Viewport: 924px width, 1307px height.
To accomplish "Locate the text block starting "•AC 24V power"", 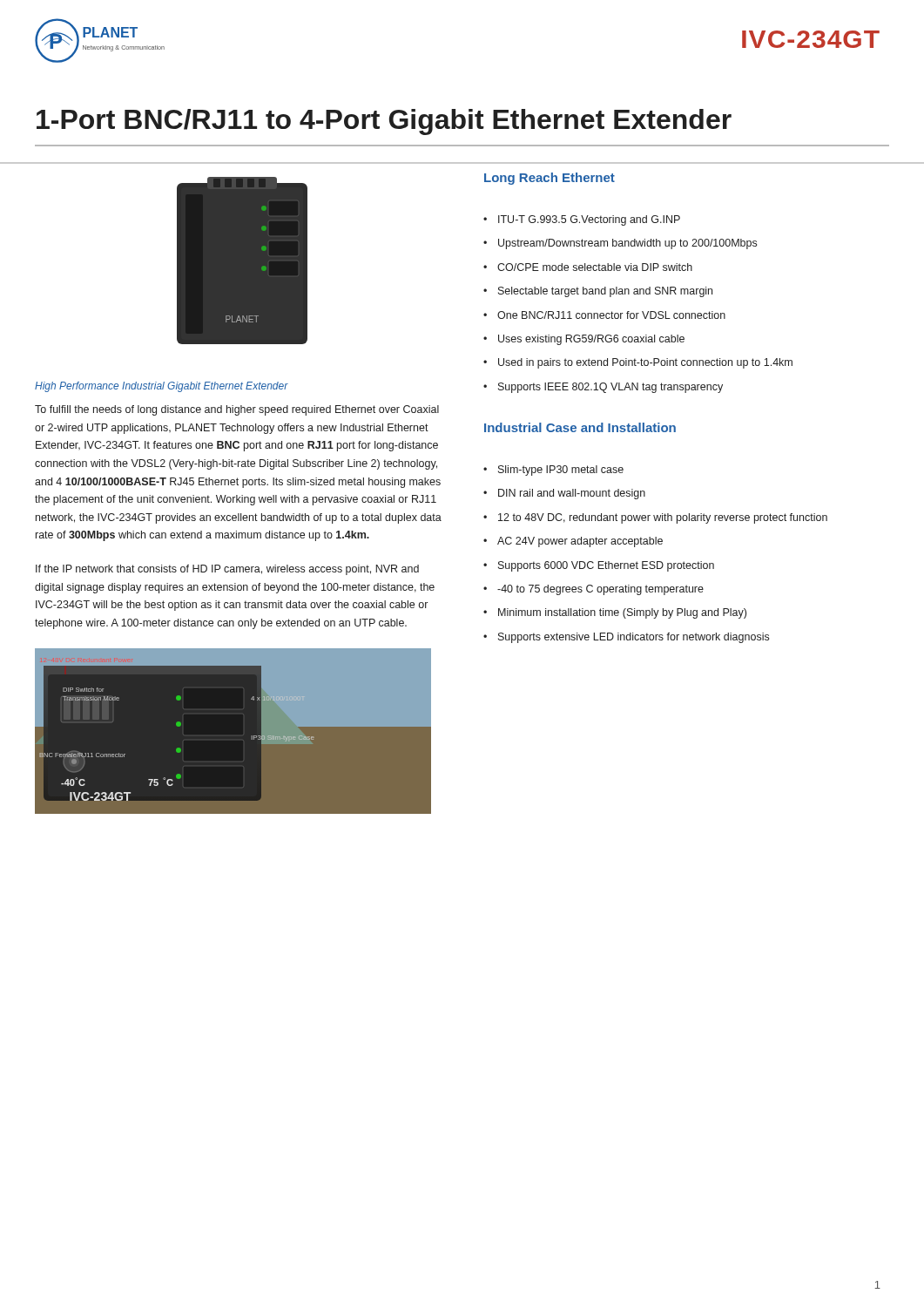I will 573,542.
